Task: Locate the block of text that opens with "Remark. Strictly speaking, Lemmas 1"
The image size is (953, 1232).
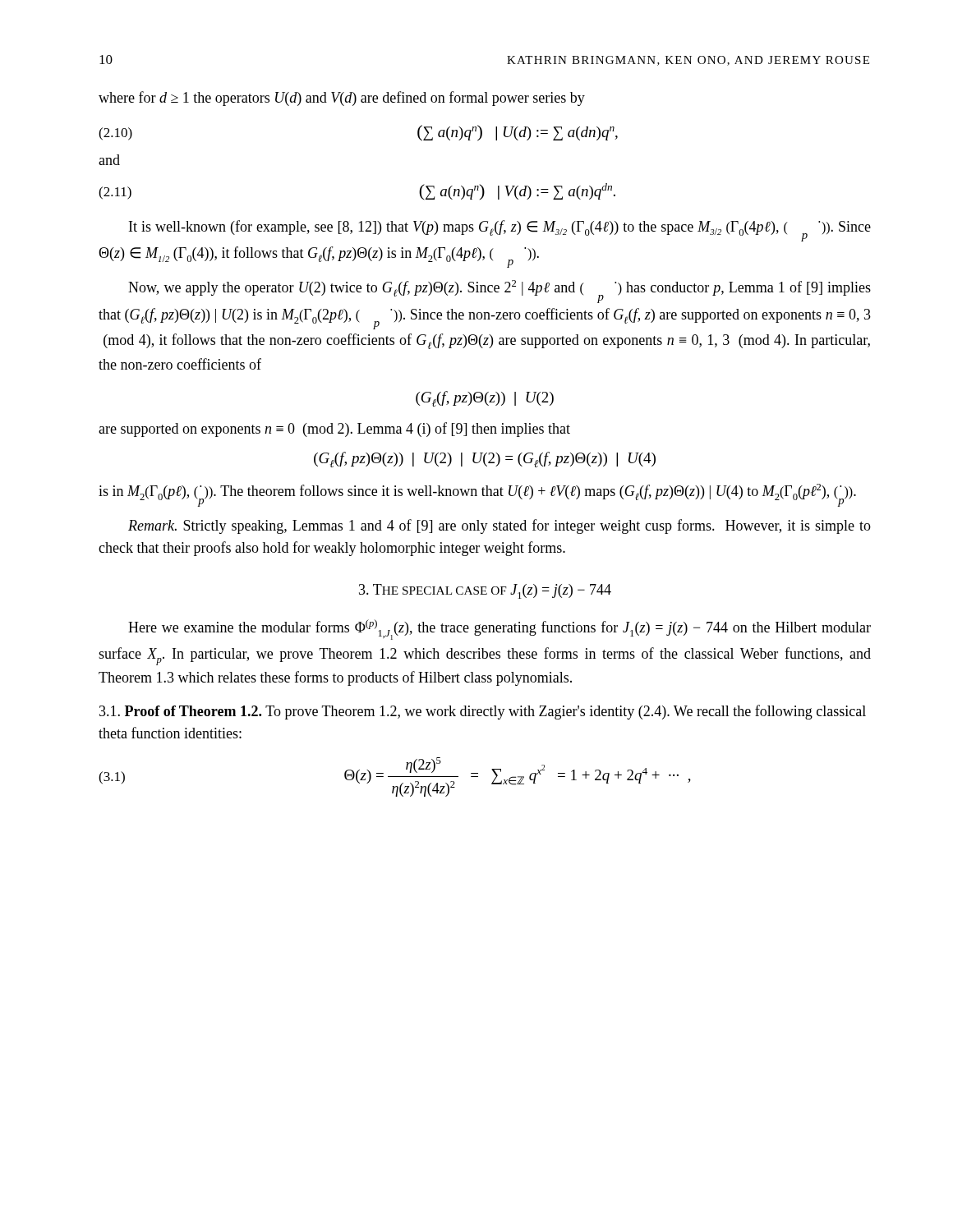Action: (485, 537)
